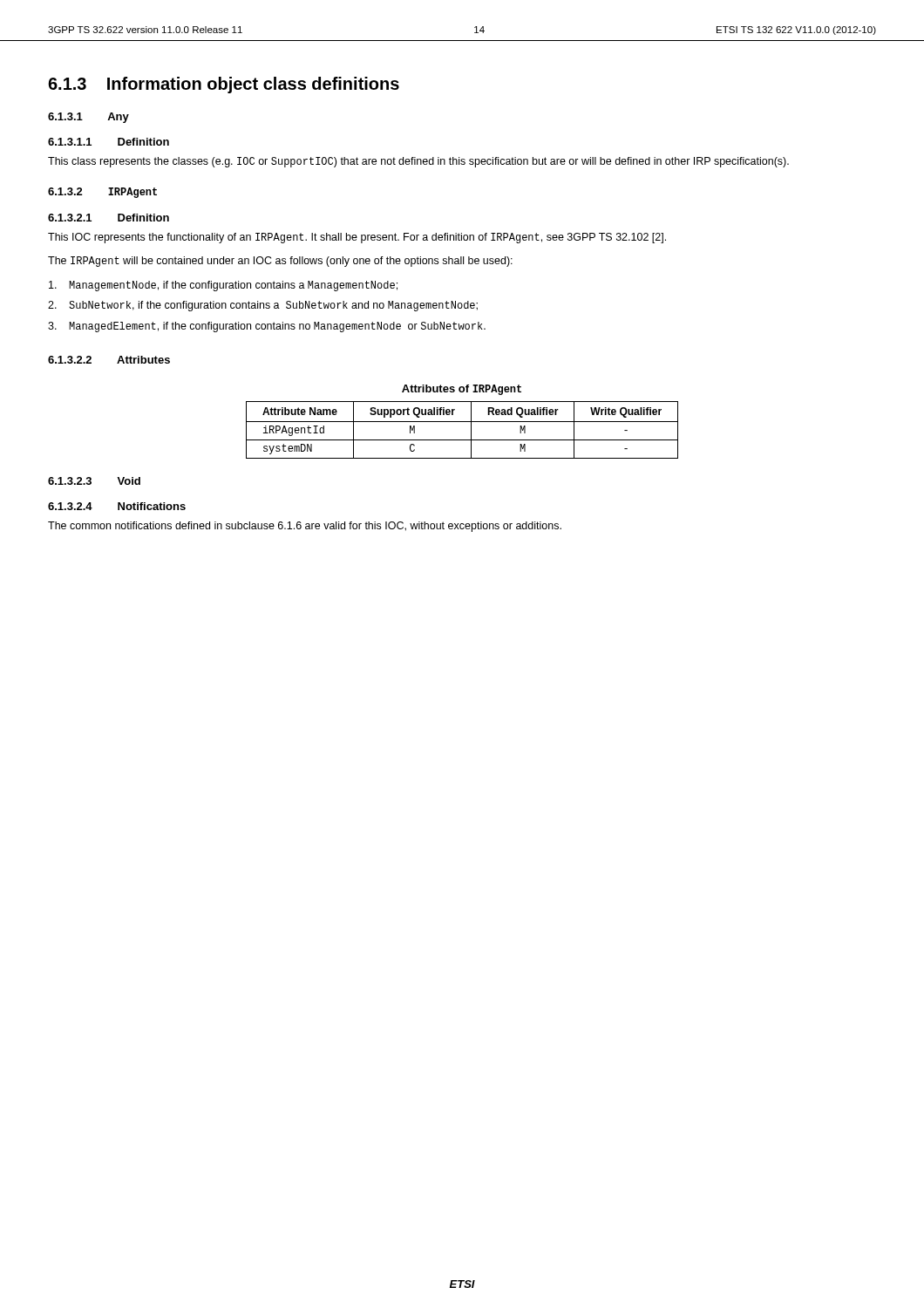The width and height of the screenshot is (924, 1308).
Task: Point to "6.1.3.2 IRPAgent"
Action: (x=103, y=191)
